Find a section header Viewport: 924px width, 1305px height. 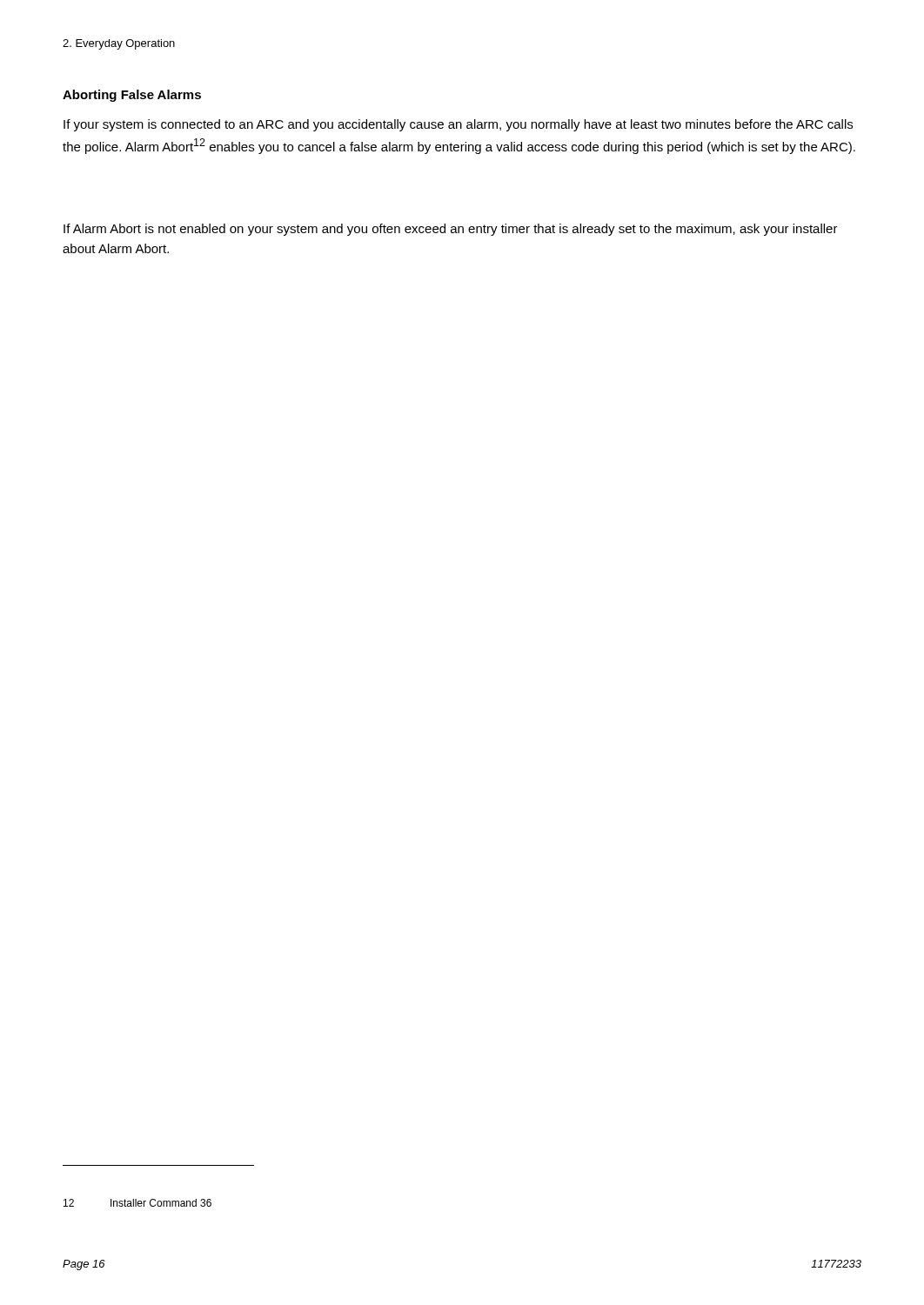(x=132, y=94)
